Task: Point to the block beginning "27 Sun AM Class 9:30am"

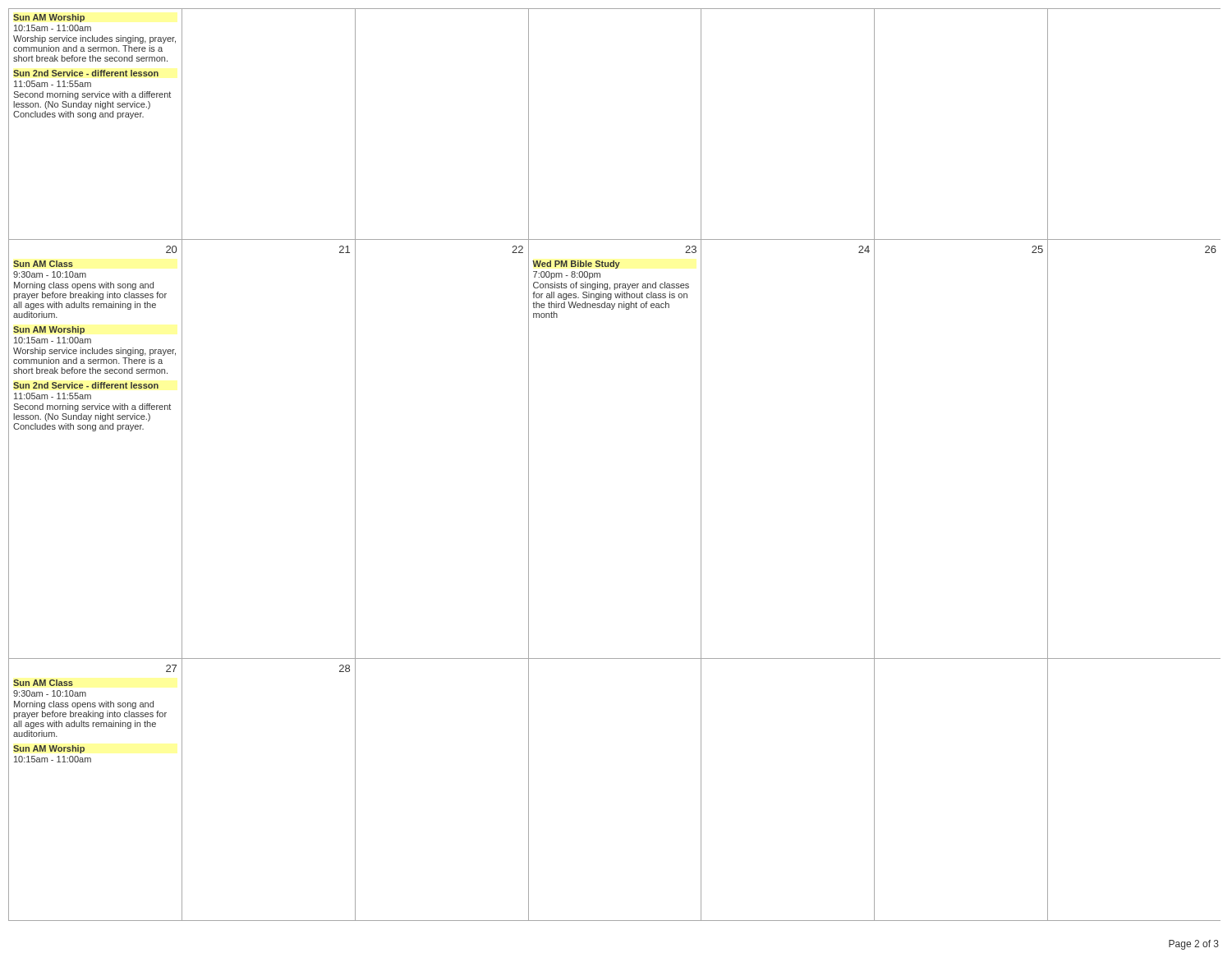Action: (95, 713)
